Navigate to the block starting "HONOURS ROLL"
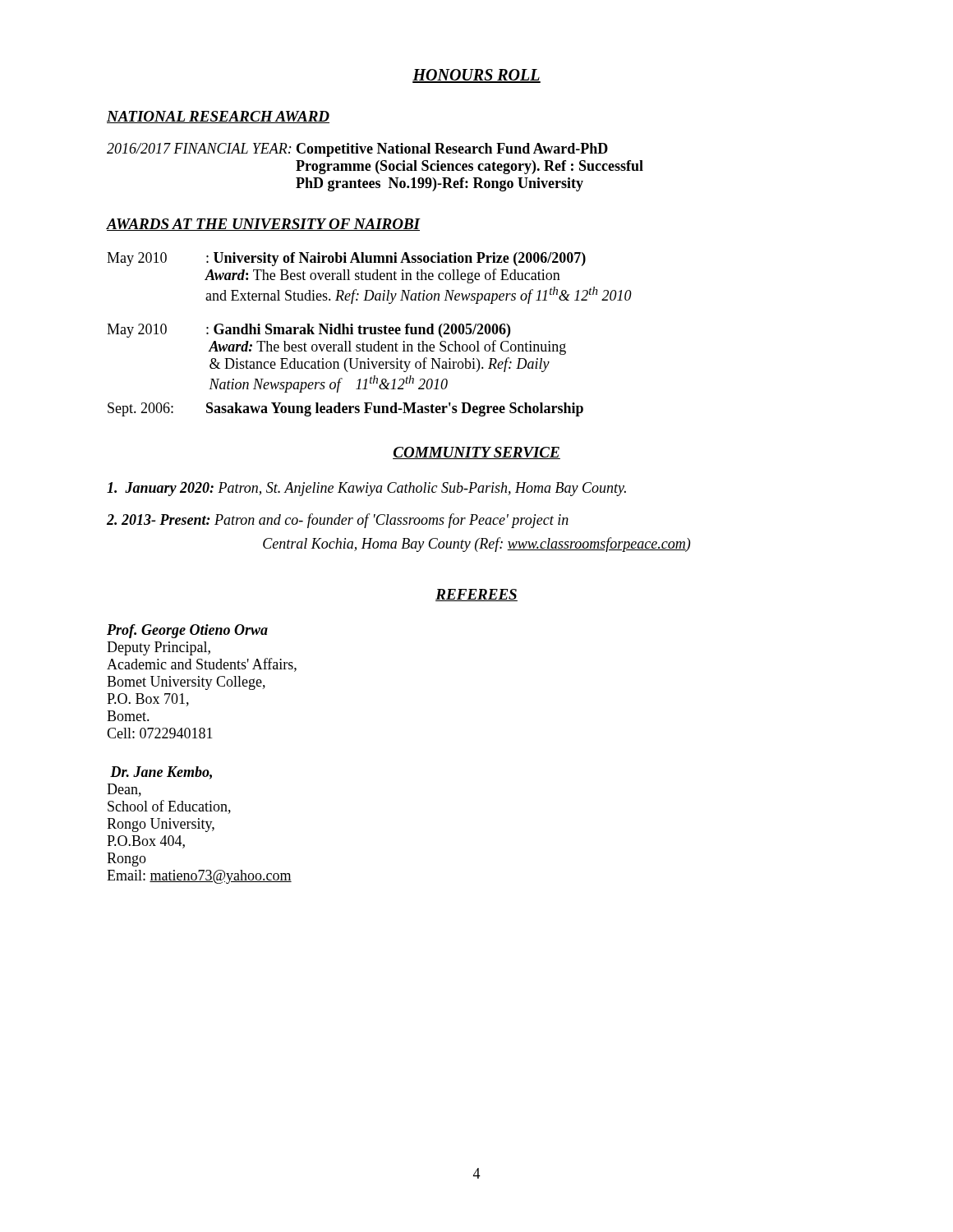The height and width of the screenshot is (1232, 953). point(476,75)
